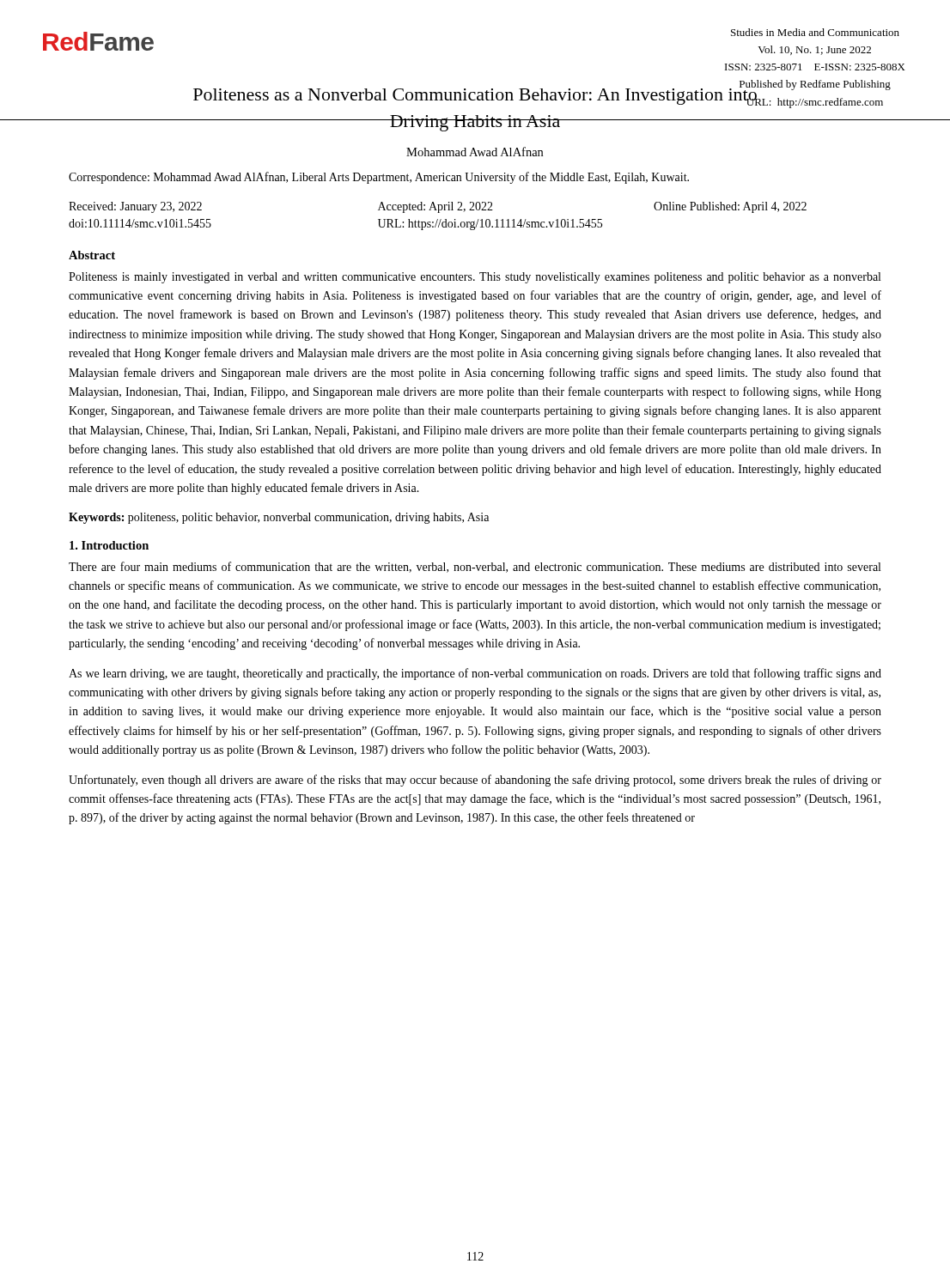Find the element starting "Unfortunately, even though all drivers"
950x1288 pixels.
click(475, 799)
